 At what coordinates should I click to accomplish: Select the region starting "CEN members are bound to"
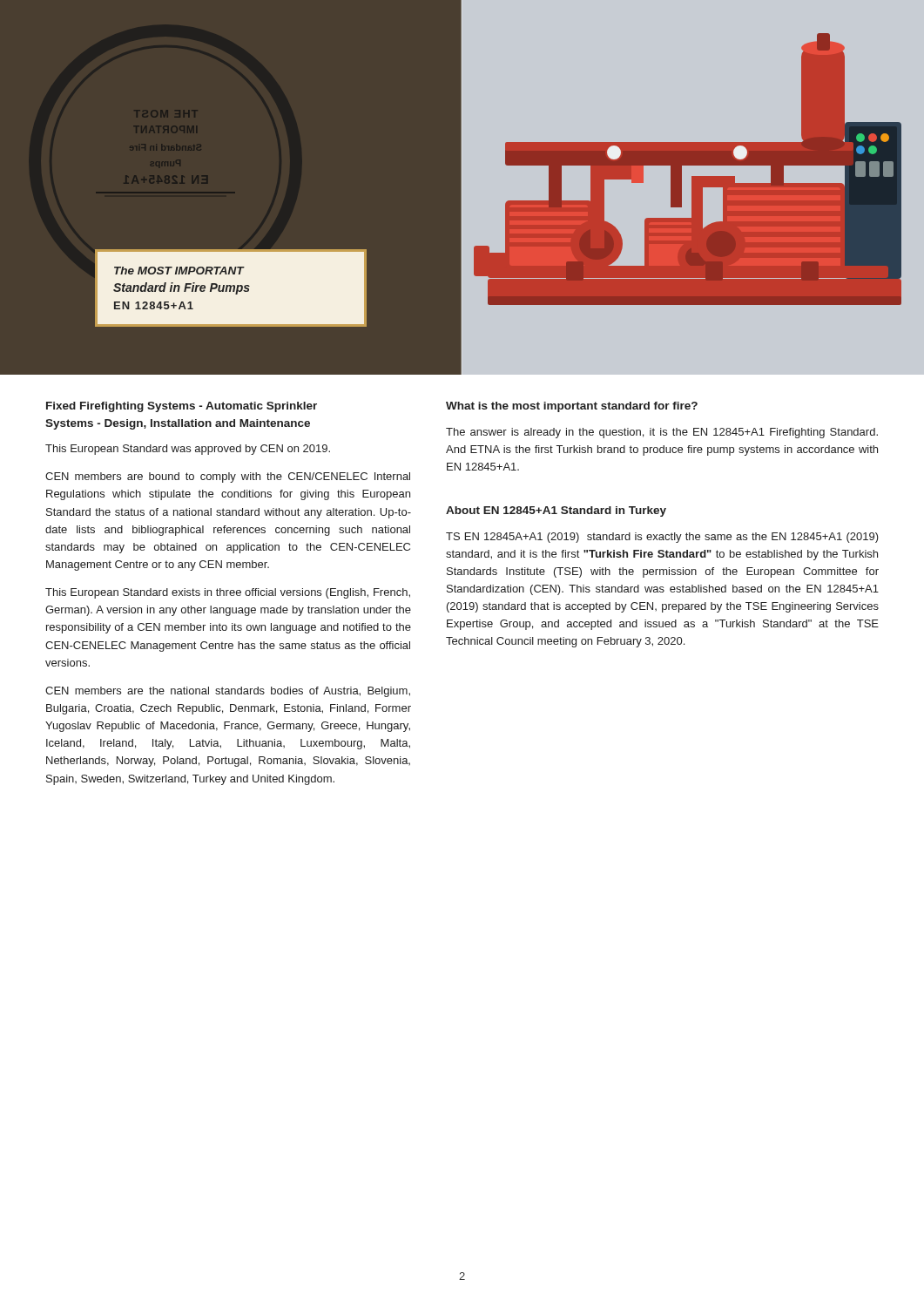[x=228, y=520]
